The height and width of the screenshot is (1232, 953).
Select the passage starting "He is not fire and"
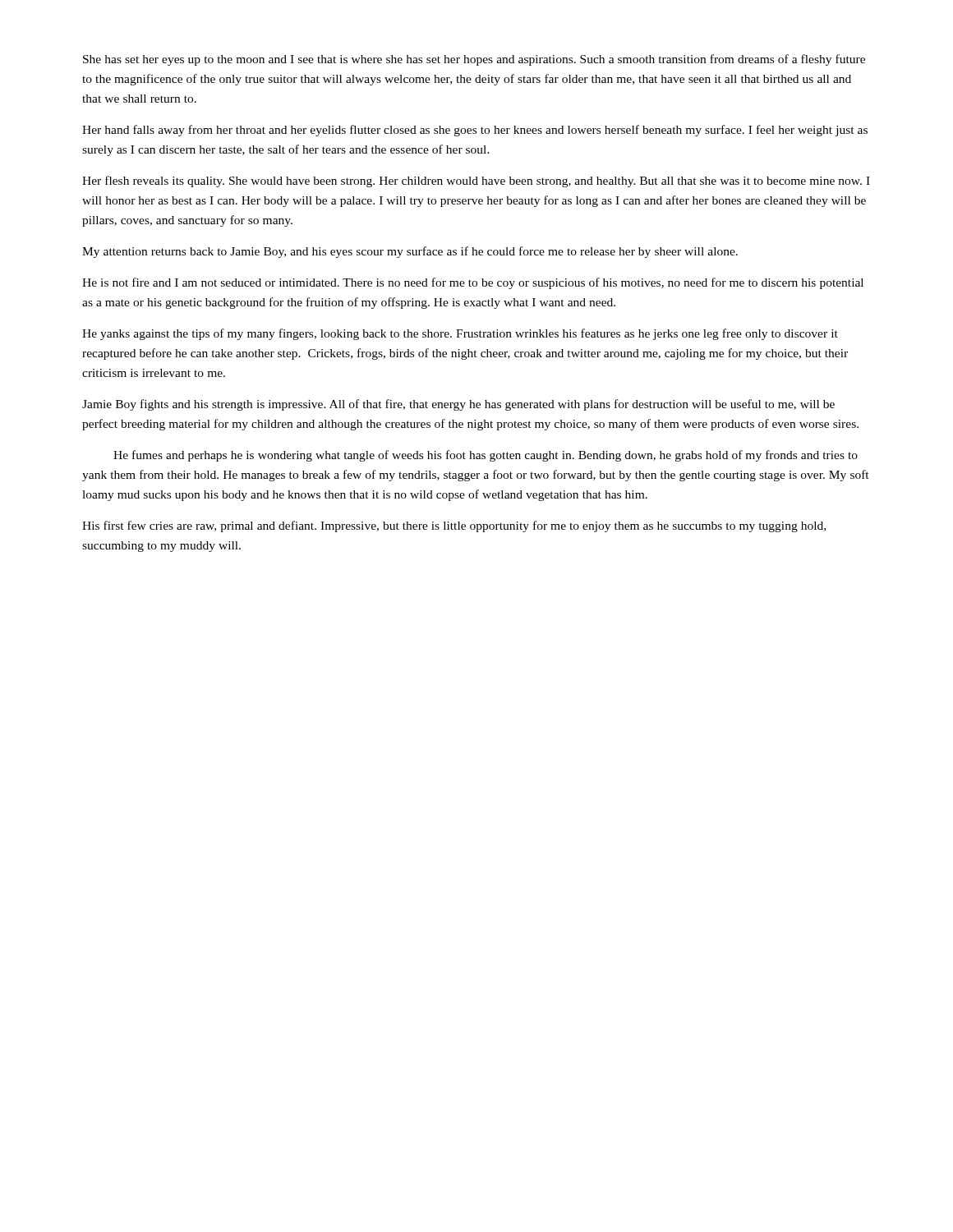pos(476,292)
